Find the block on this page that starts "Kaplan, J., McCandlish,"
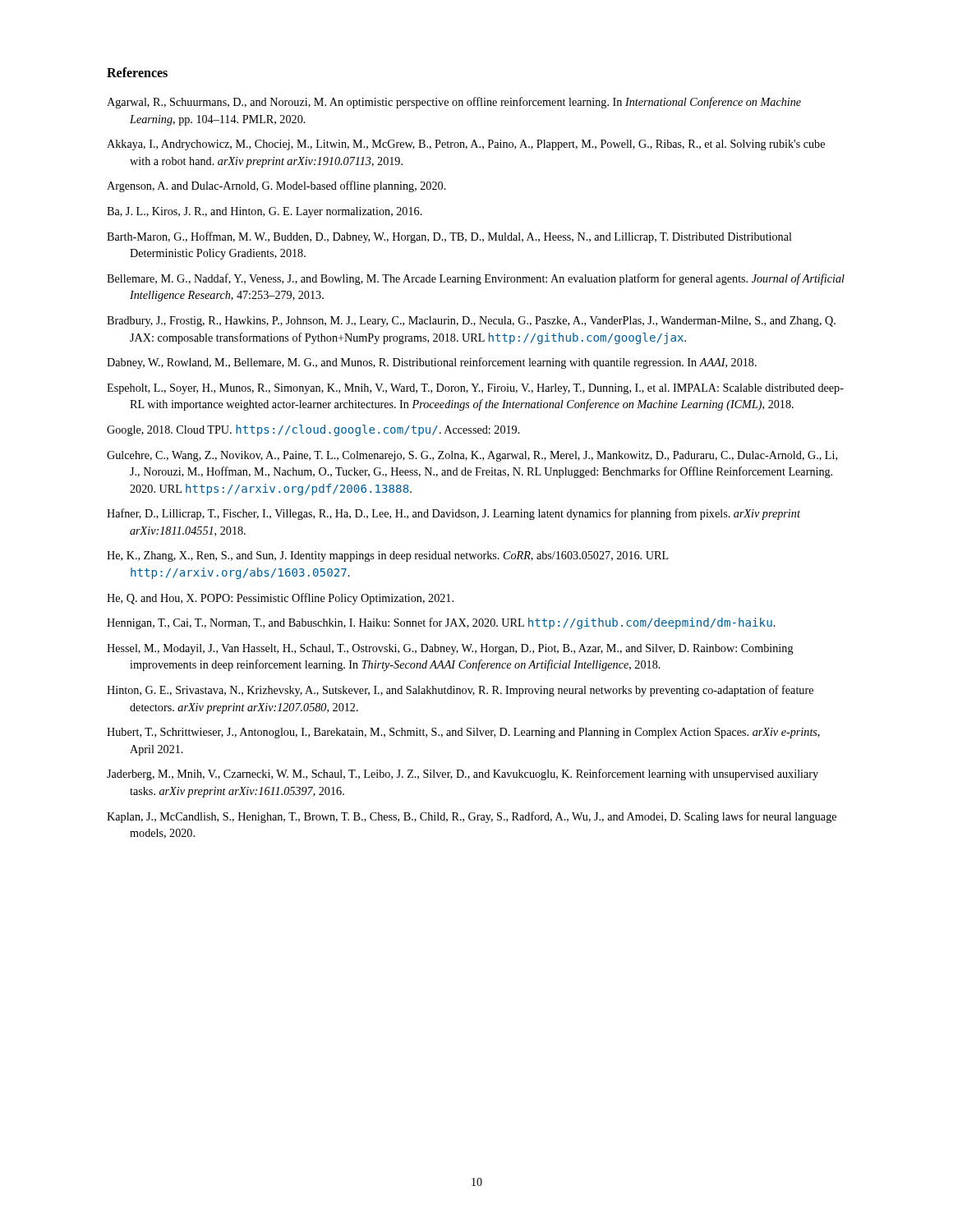This screenshot has height=1232, width=953. 472,825
